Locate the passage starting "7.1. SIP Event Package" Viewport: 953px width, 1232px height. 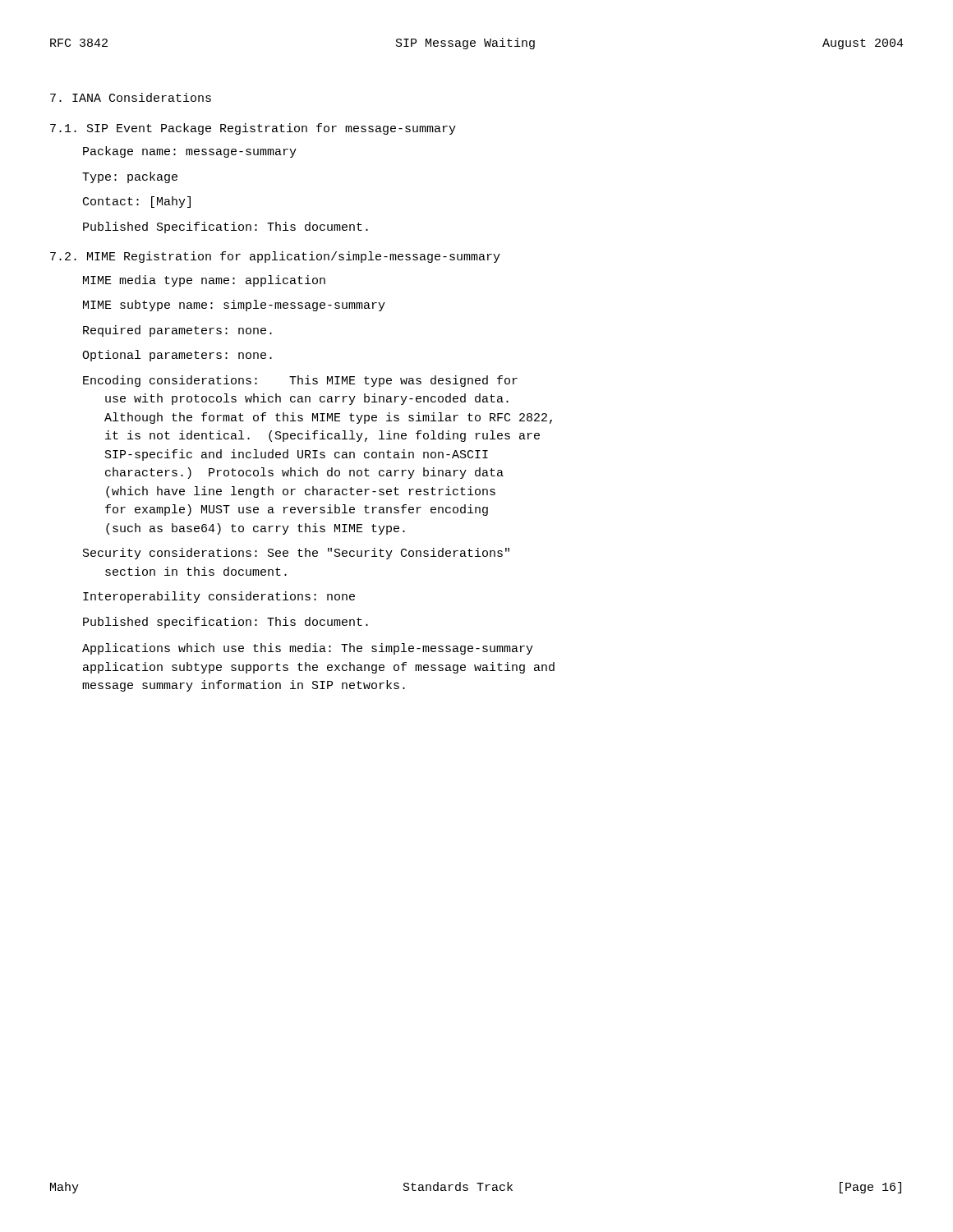pyautogui.click(x=253, y=129)
